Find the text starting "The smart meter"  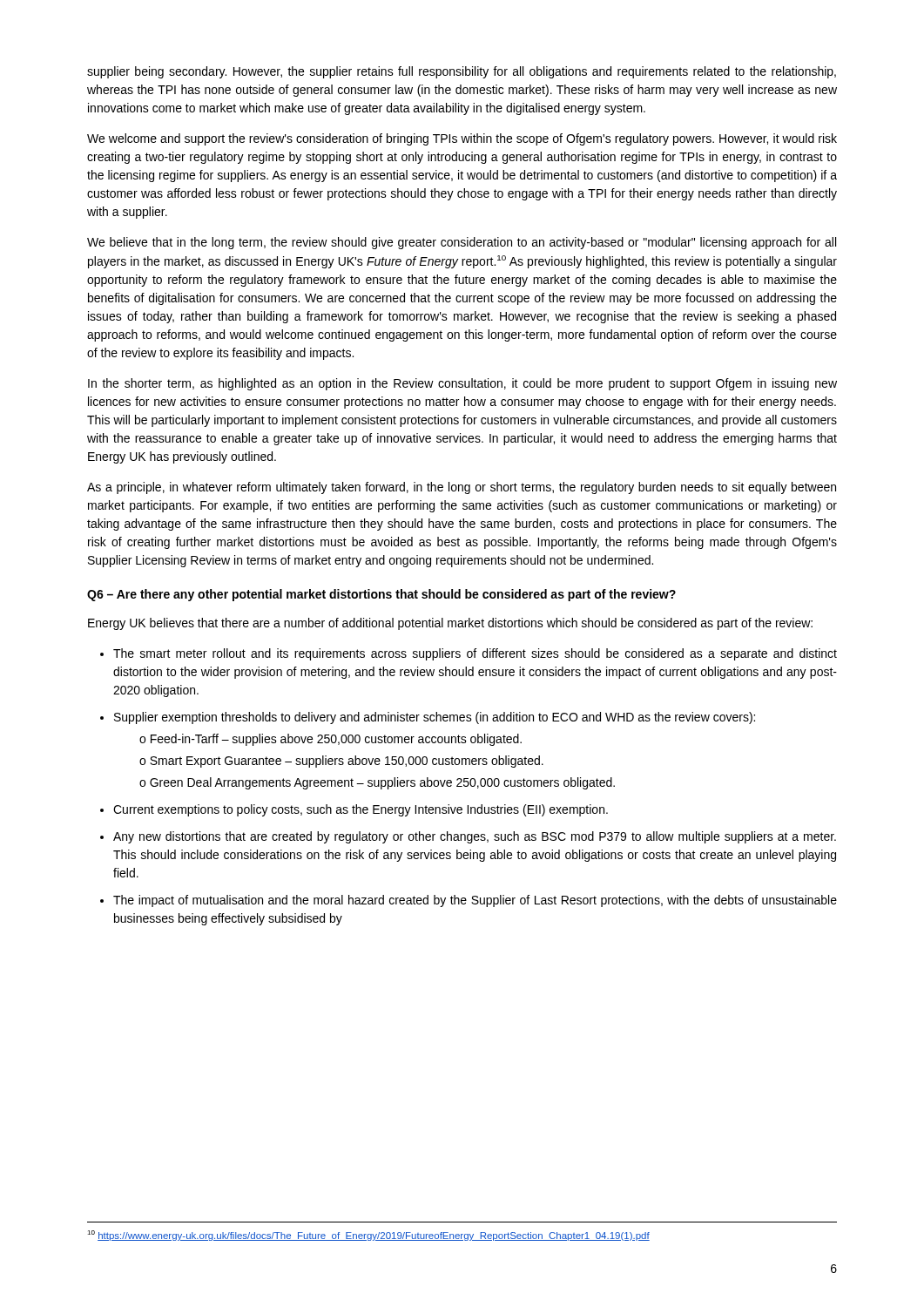pos(475,672)
